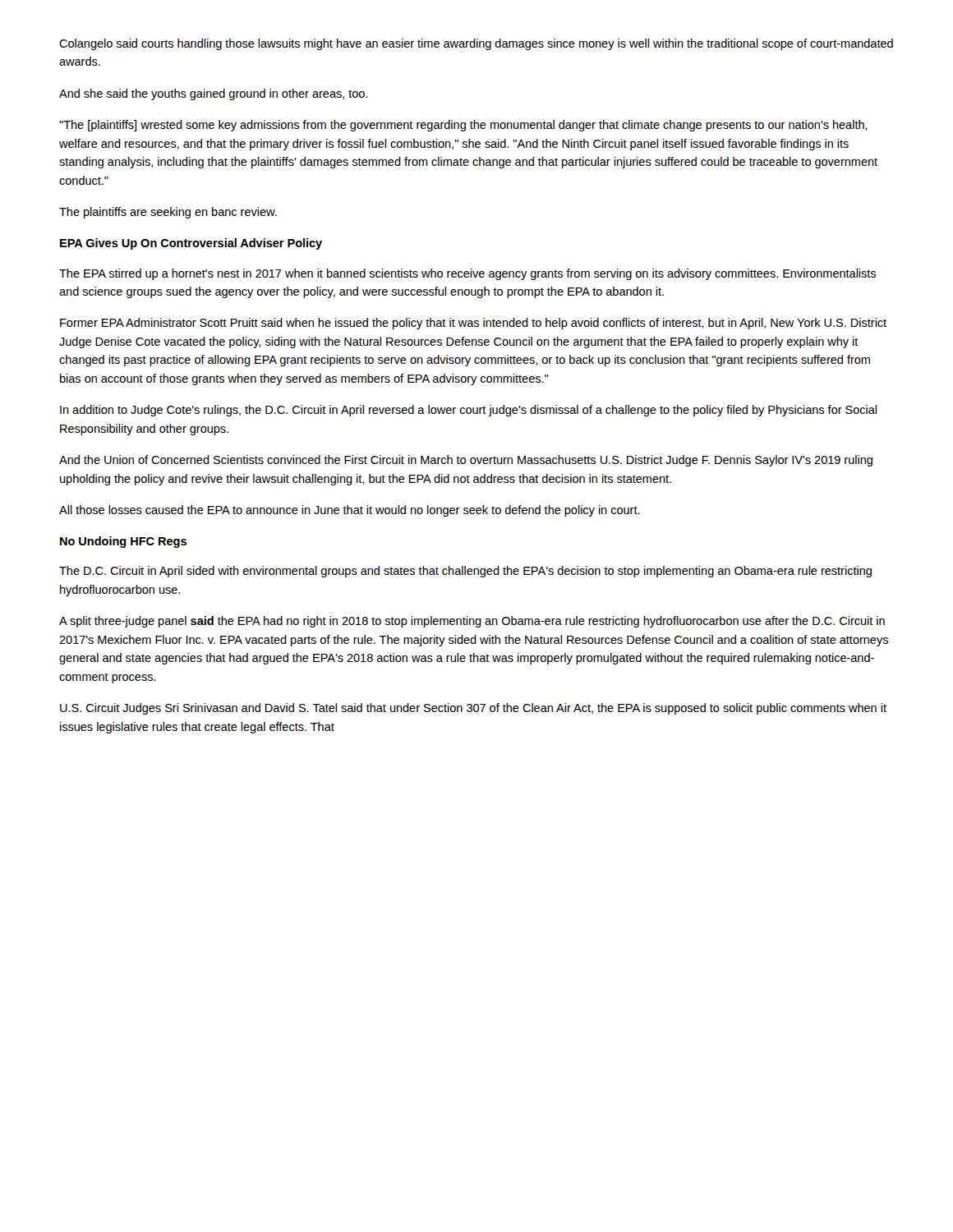The width and height of the screenshot is (953, 1232).
Task: Locate the text block starting "And the Union of Concerned Scientists"
Action: 466,469
